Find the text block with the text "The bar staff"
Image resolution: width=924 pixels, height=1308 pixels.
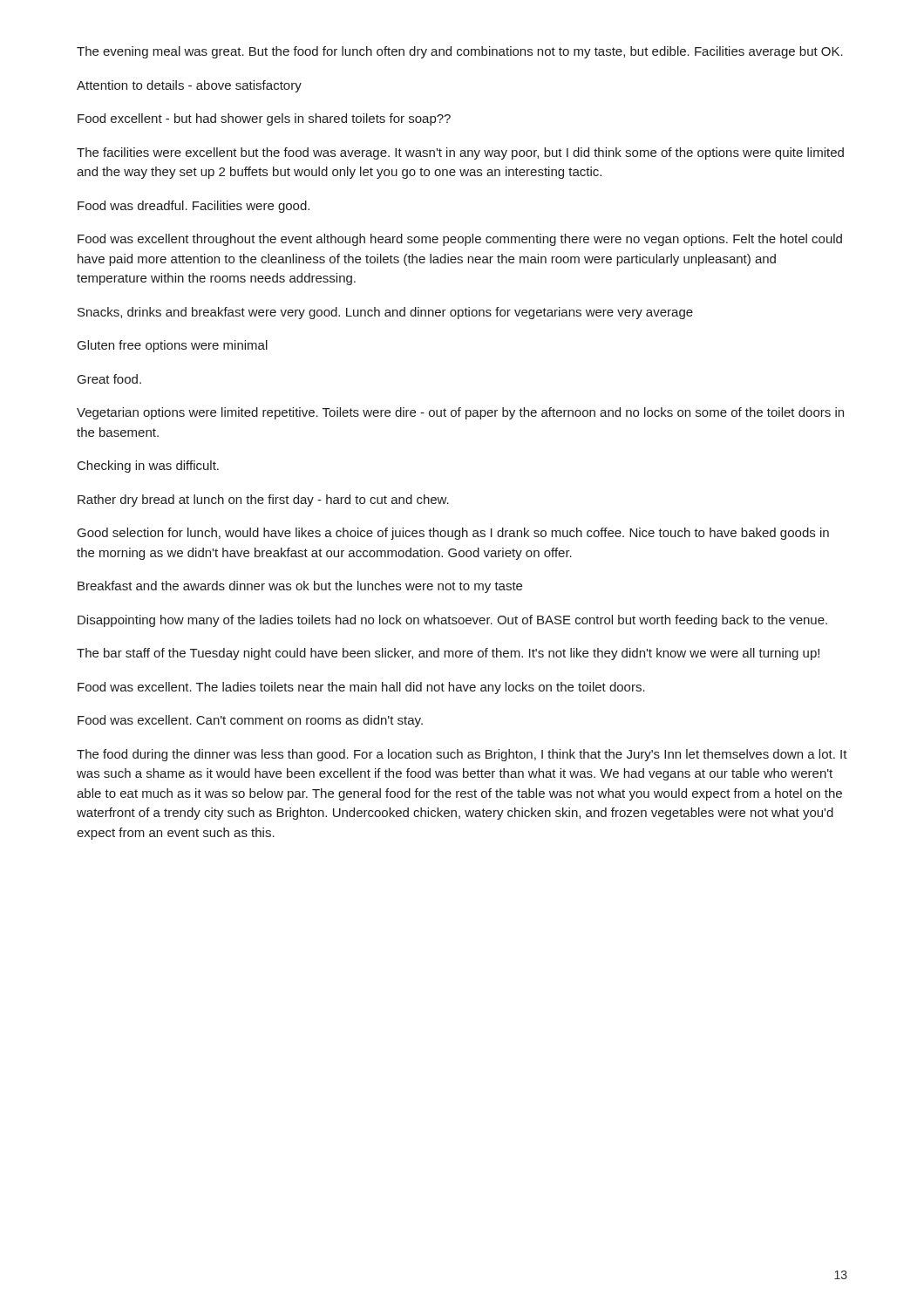click(x=449, y=653)
